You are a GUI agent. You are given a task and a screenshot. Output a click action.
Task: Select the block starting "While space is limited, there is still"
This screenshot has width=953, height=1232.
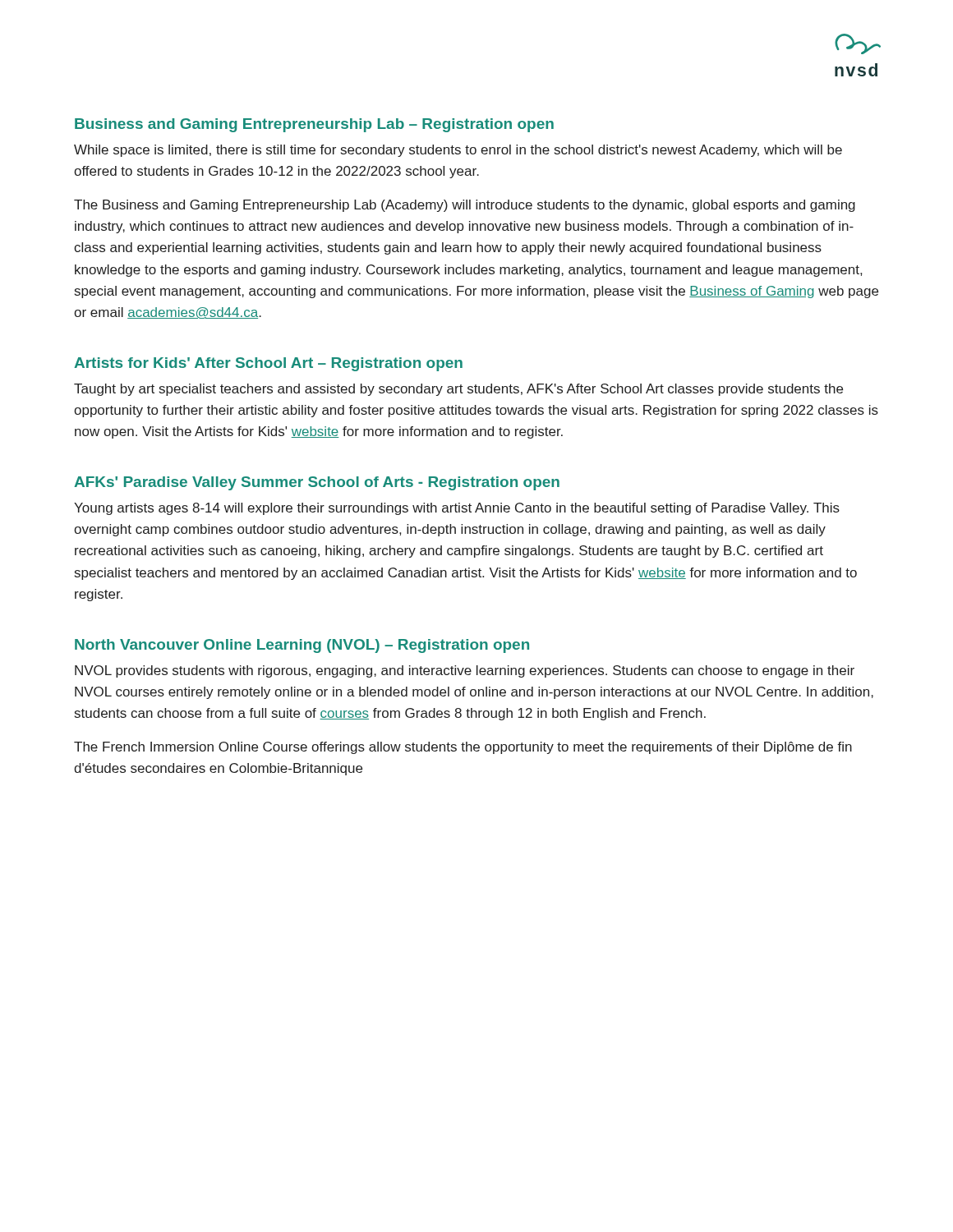pyautogui.click(x=476, y=161)
